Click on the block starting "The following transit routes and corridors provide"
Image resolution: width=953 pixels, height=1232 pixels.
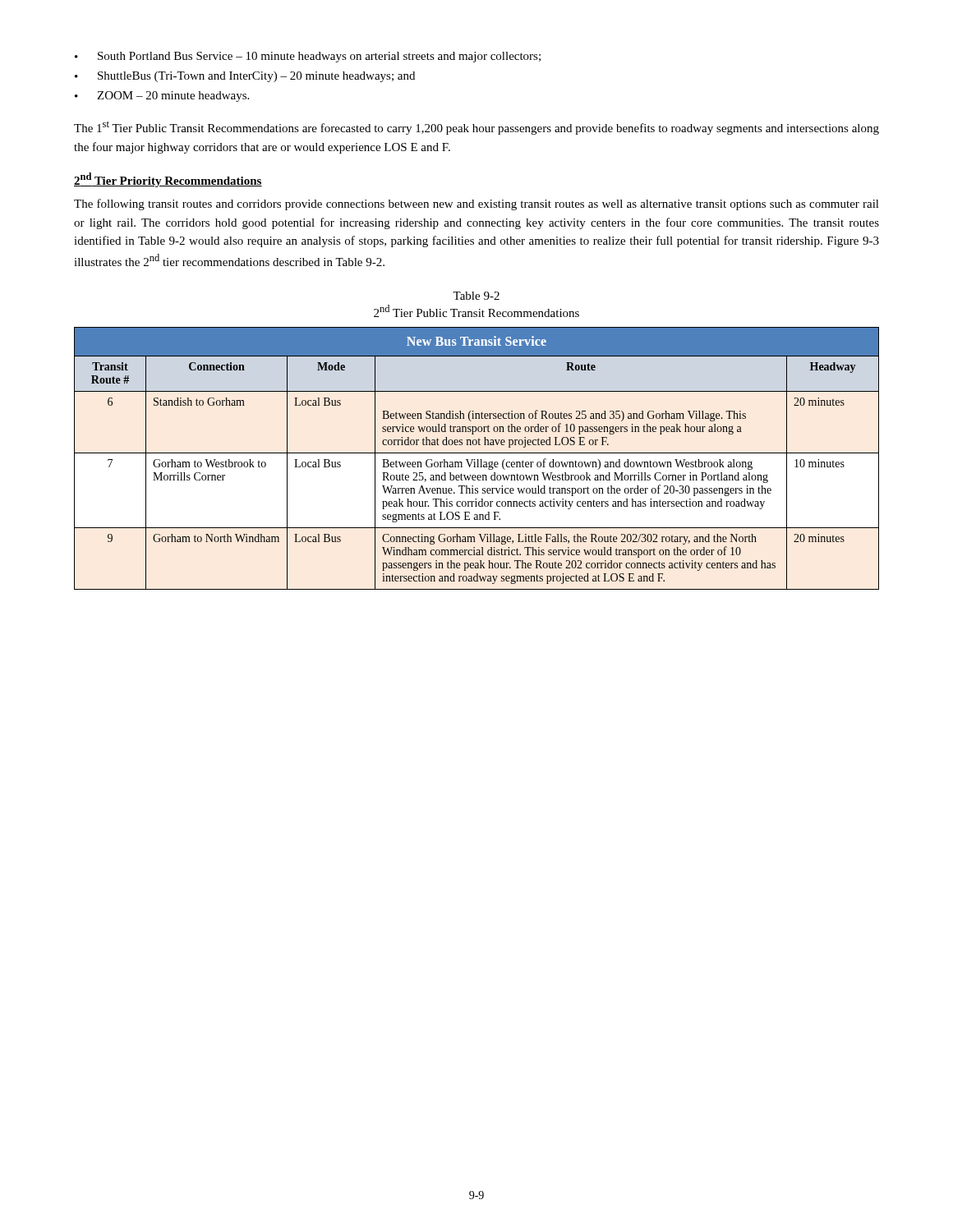point(476,233)
